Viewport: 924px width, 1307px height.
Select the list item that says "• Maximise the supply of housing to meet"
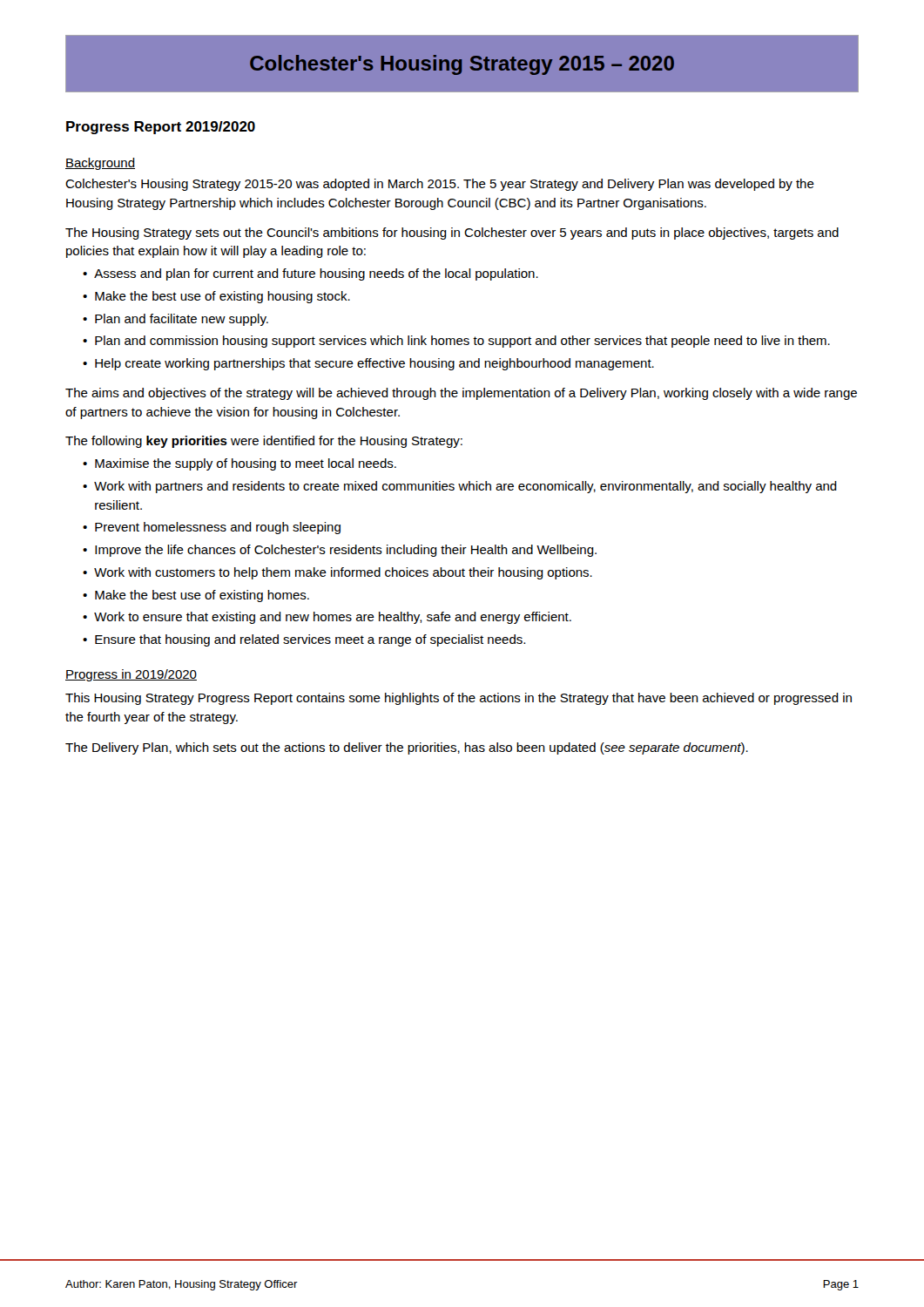240,463
